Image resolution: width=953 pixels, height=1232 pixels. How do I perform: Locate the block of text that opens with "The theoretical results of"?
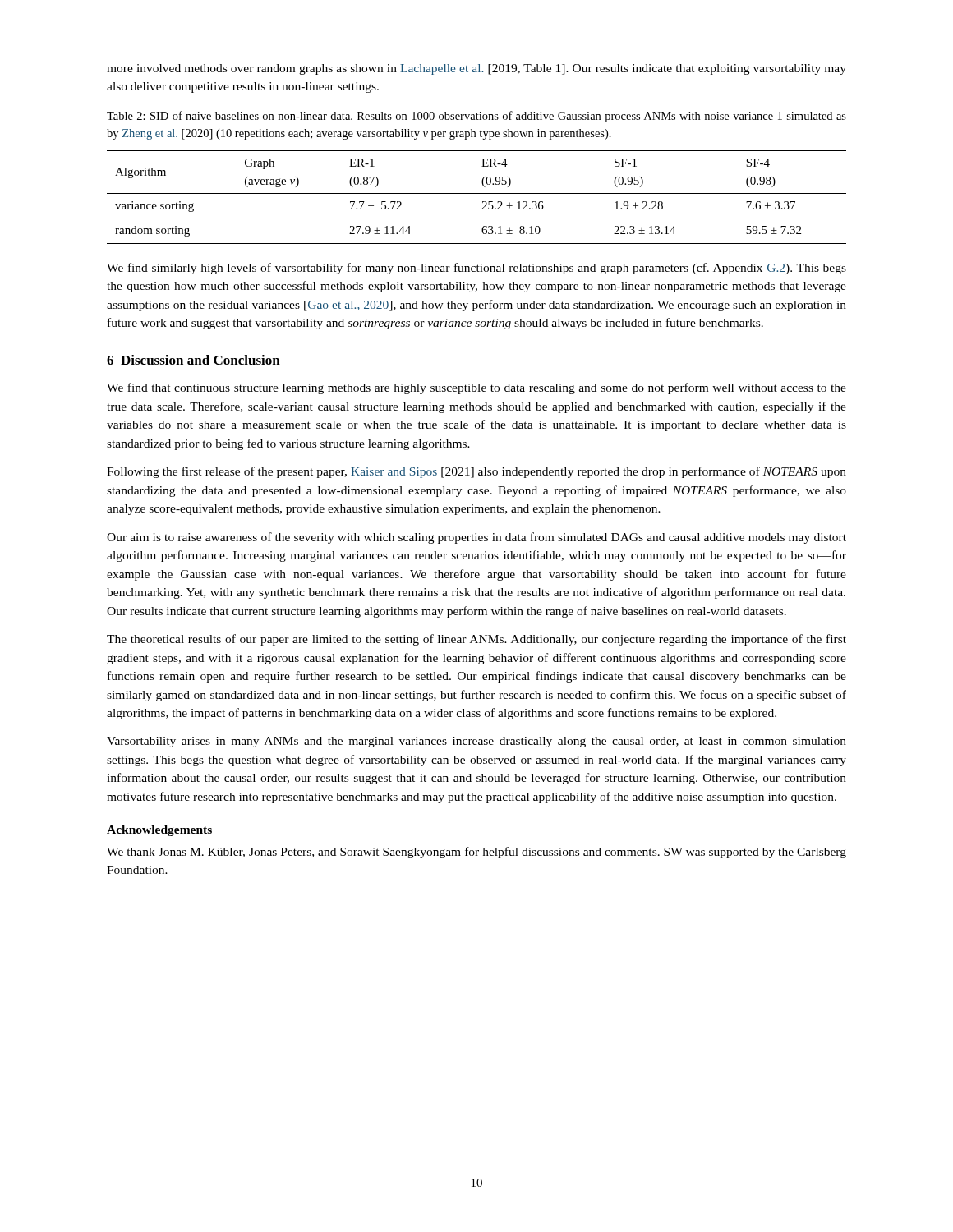(476, 676)
